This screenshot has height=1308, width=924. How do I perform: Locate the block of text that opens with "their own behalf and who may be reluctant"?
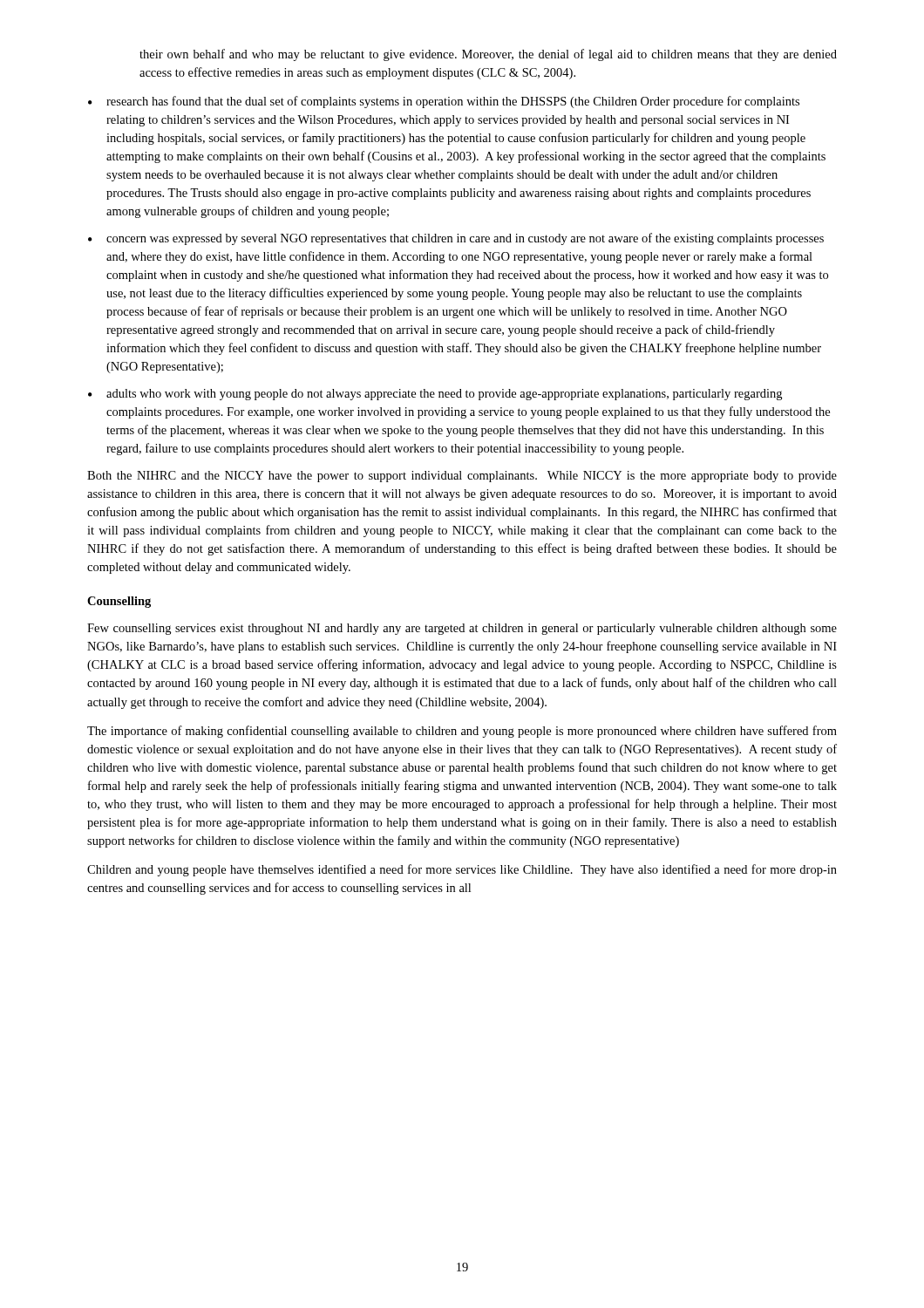point(488,64)
